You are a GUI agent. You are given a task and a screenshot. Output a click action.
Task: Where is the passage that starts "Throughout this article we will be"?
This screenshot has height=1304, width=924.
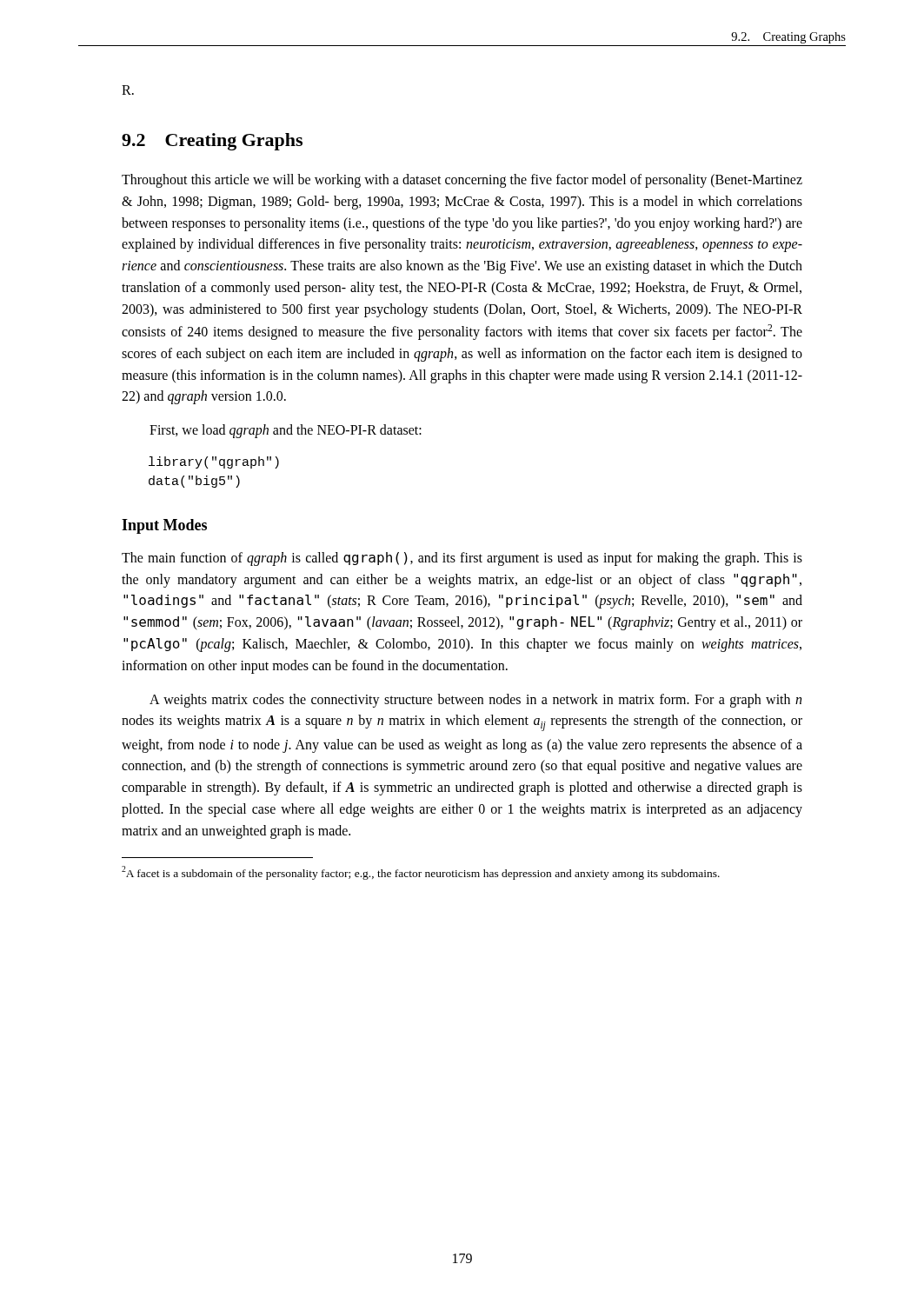(x=462, y=288)
